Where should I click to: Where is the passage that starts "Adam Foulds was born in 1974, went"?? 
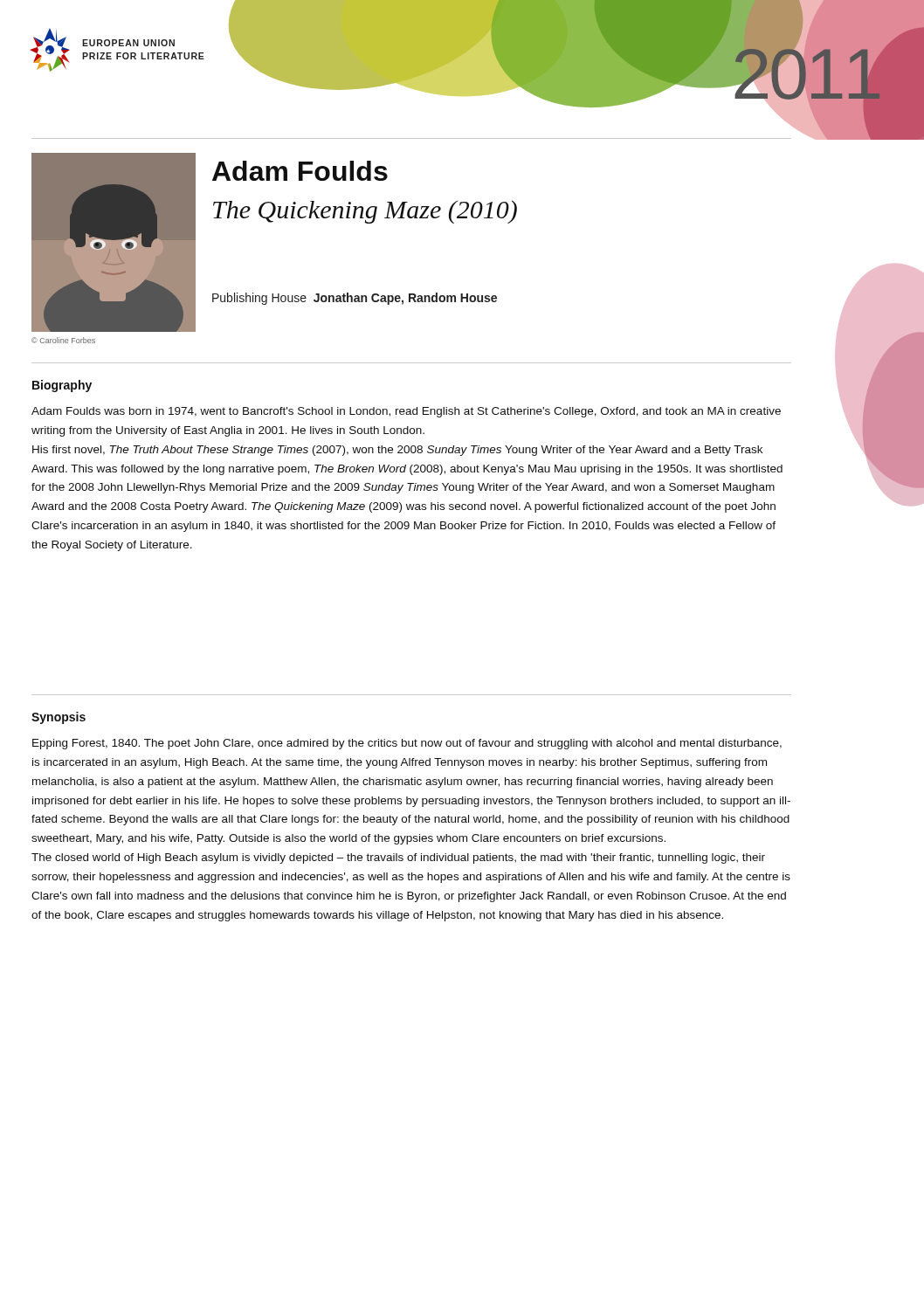point(411,478)
